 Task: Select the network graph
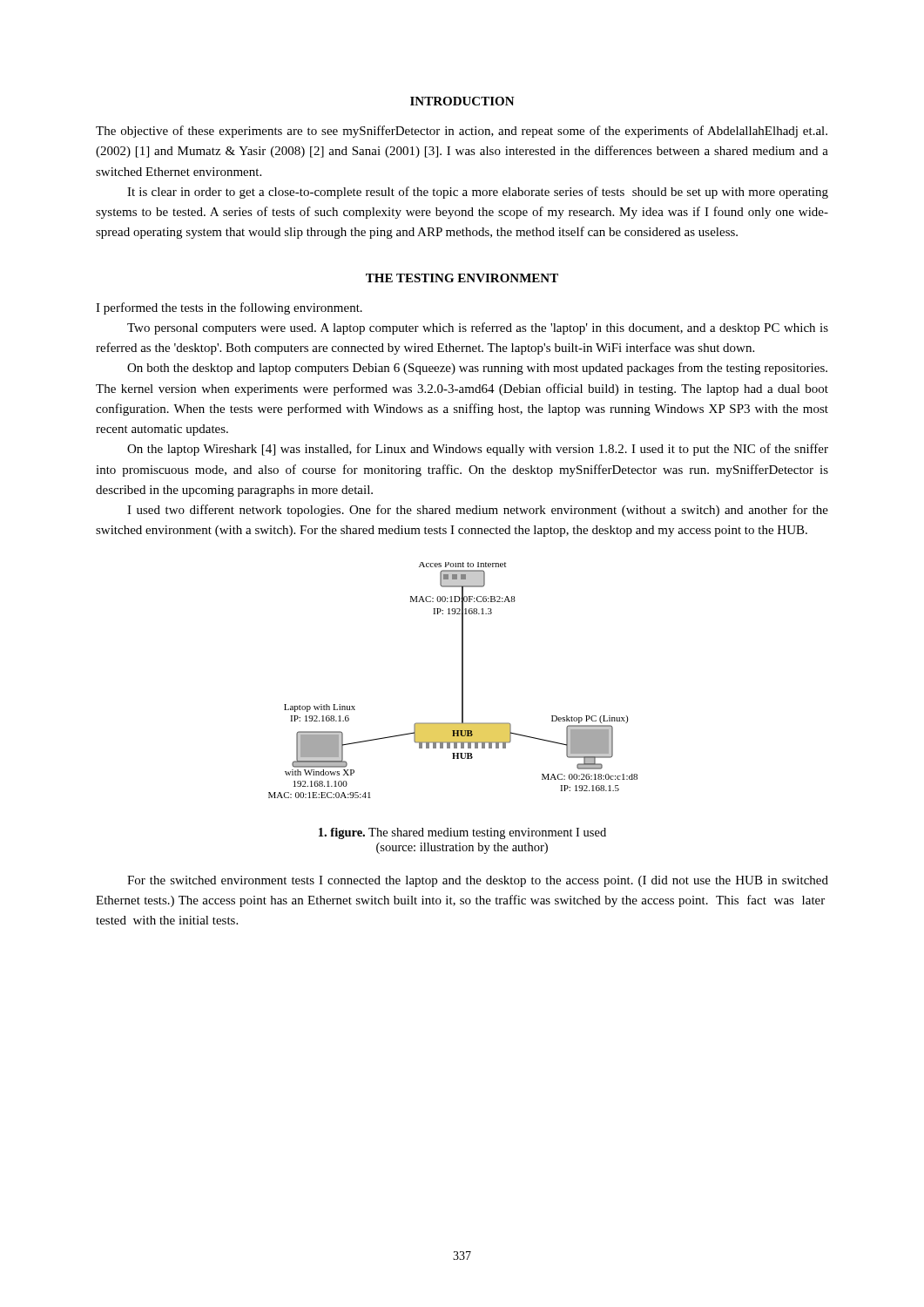[x=462, y=690]
